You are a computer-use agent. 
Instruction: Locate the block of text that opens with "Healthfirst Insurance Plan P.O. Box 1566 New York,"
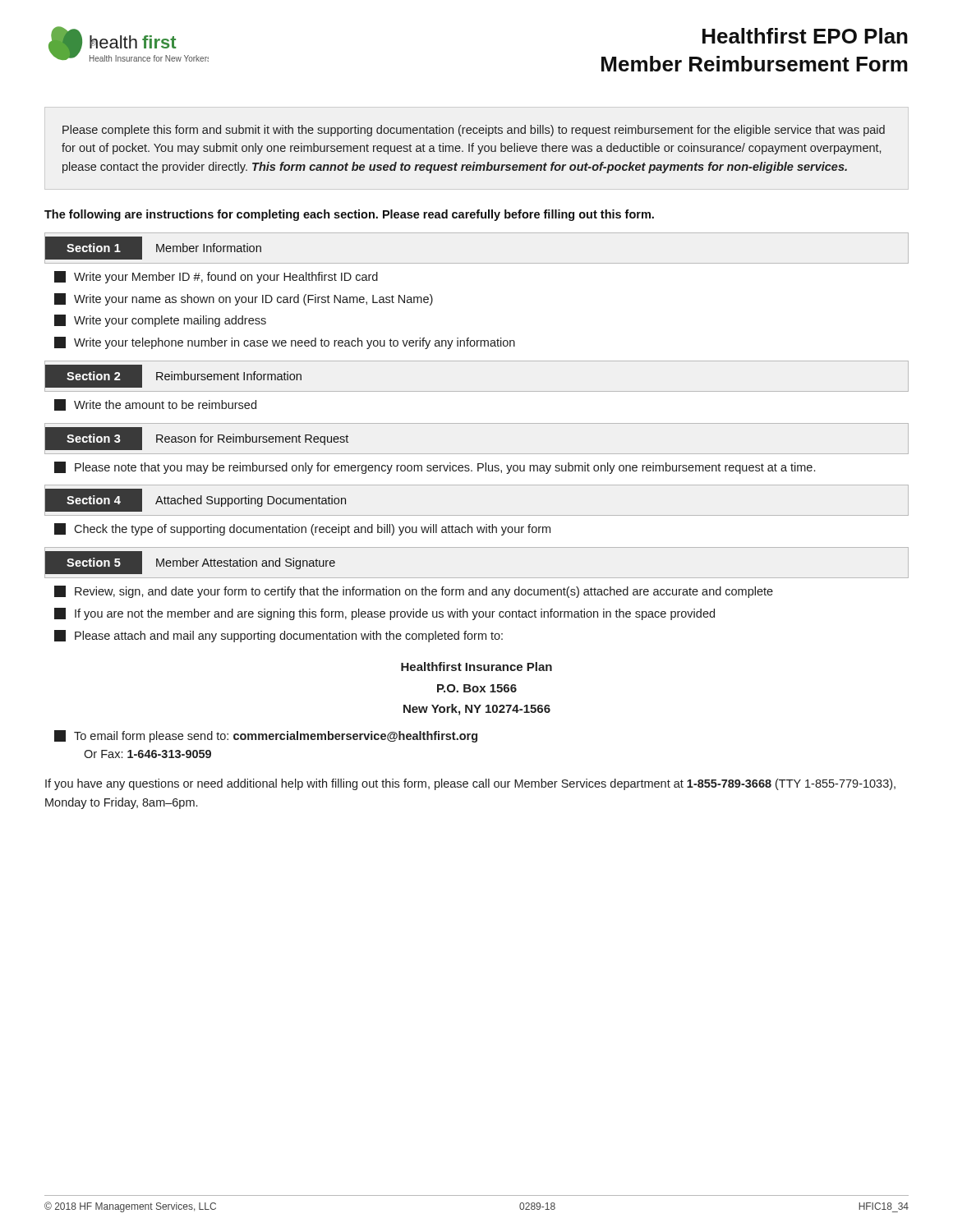[476, 688]
